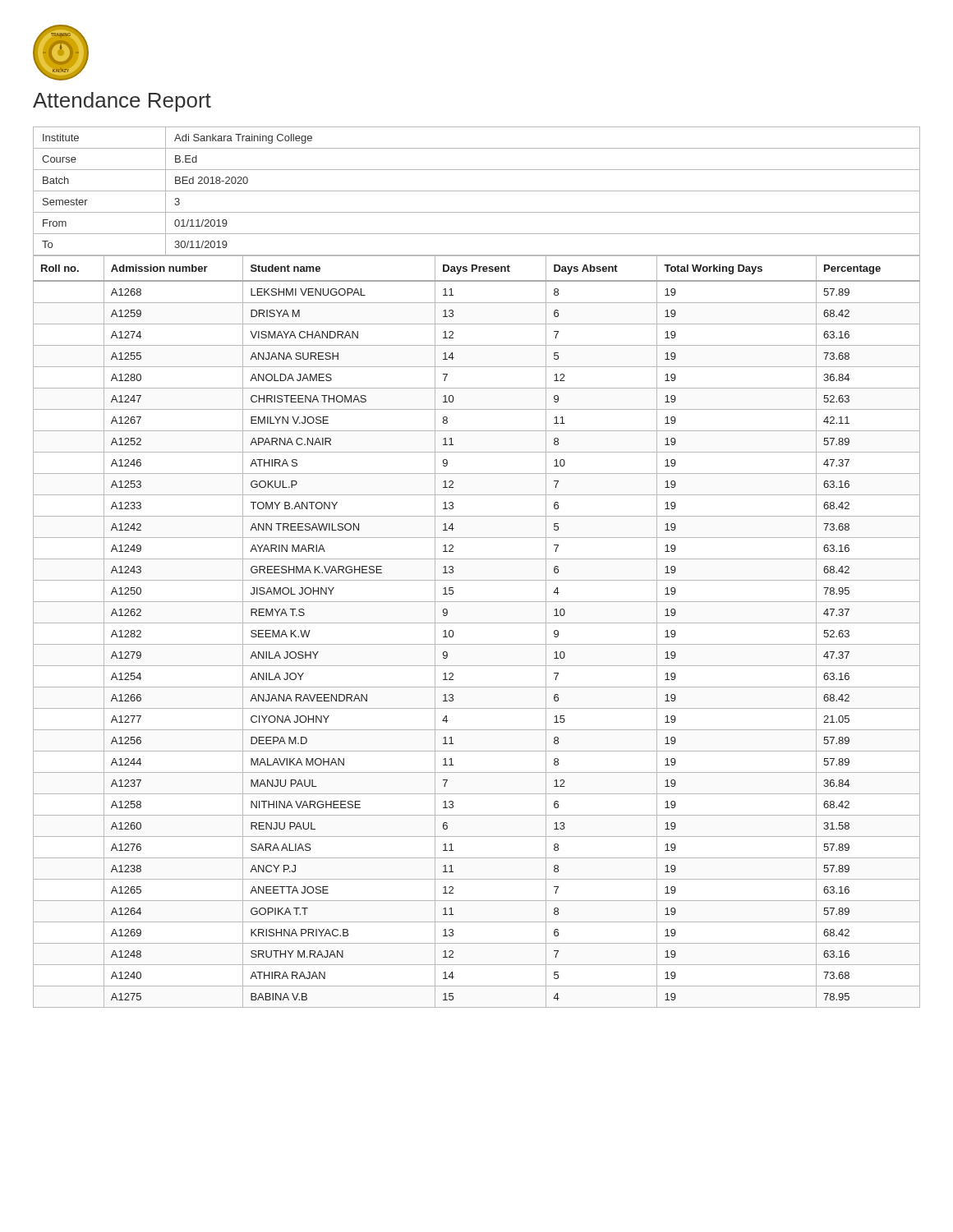Locate the table with the text "SRUTHY M.RAJAN"
The image size is (953, 1232).
(476, 632)
